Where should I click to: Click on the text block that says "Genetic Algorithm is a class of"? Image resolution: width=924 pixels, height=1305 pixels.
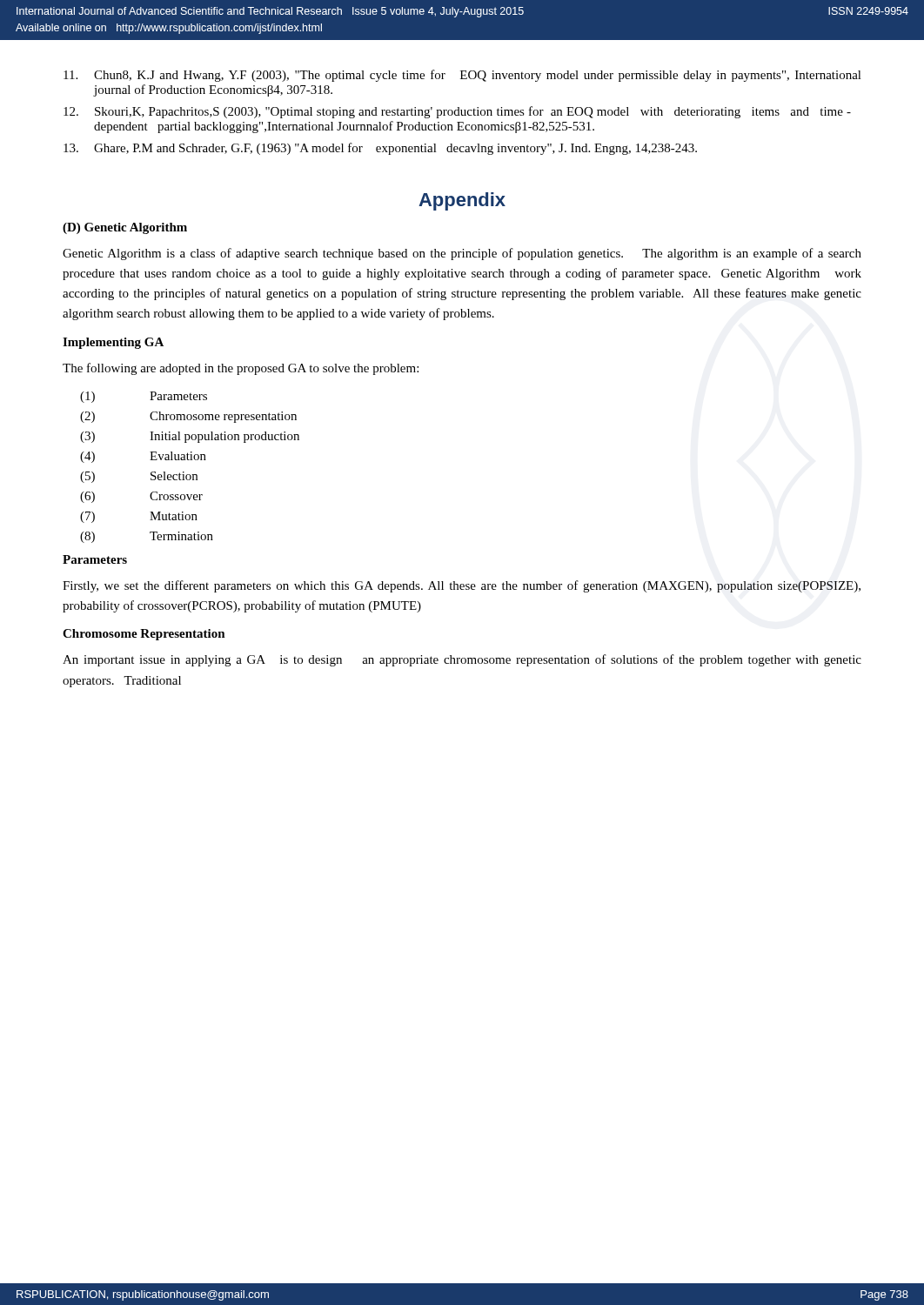(462, 283)
